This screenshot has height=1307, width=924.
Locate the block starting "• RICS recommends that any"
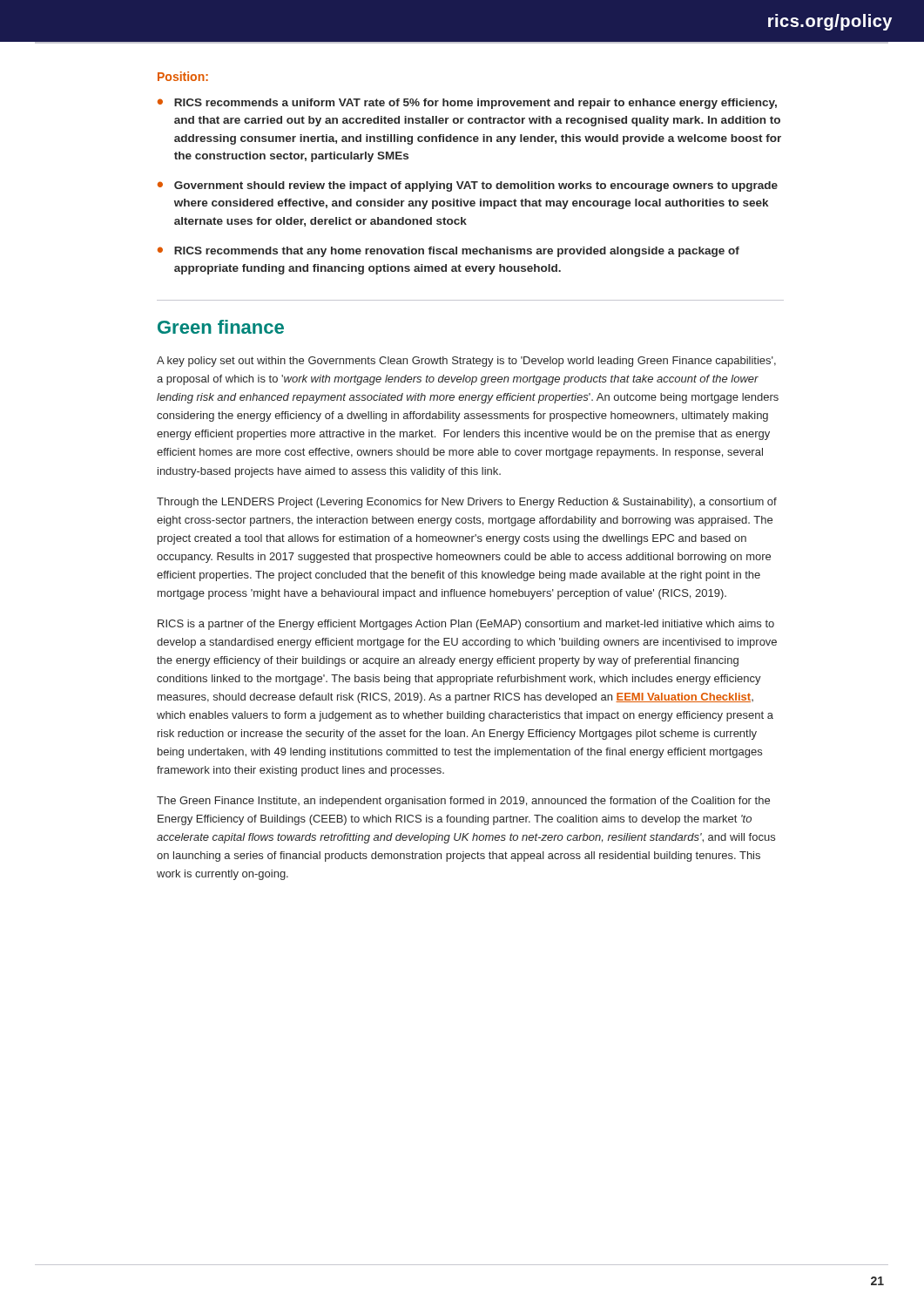(470, 260)
